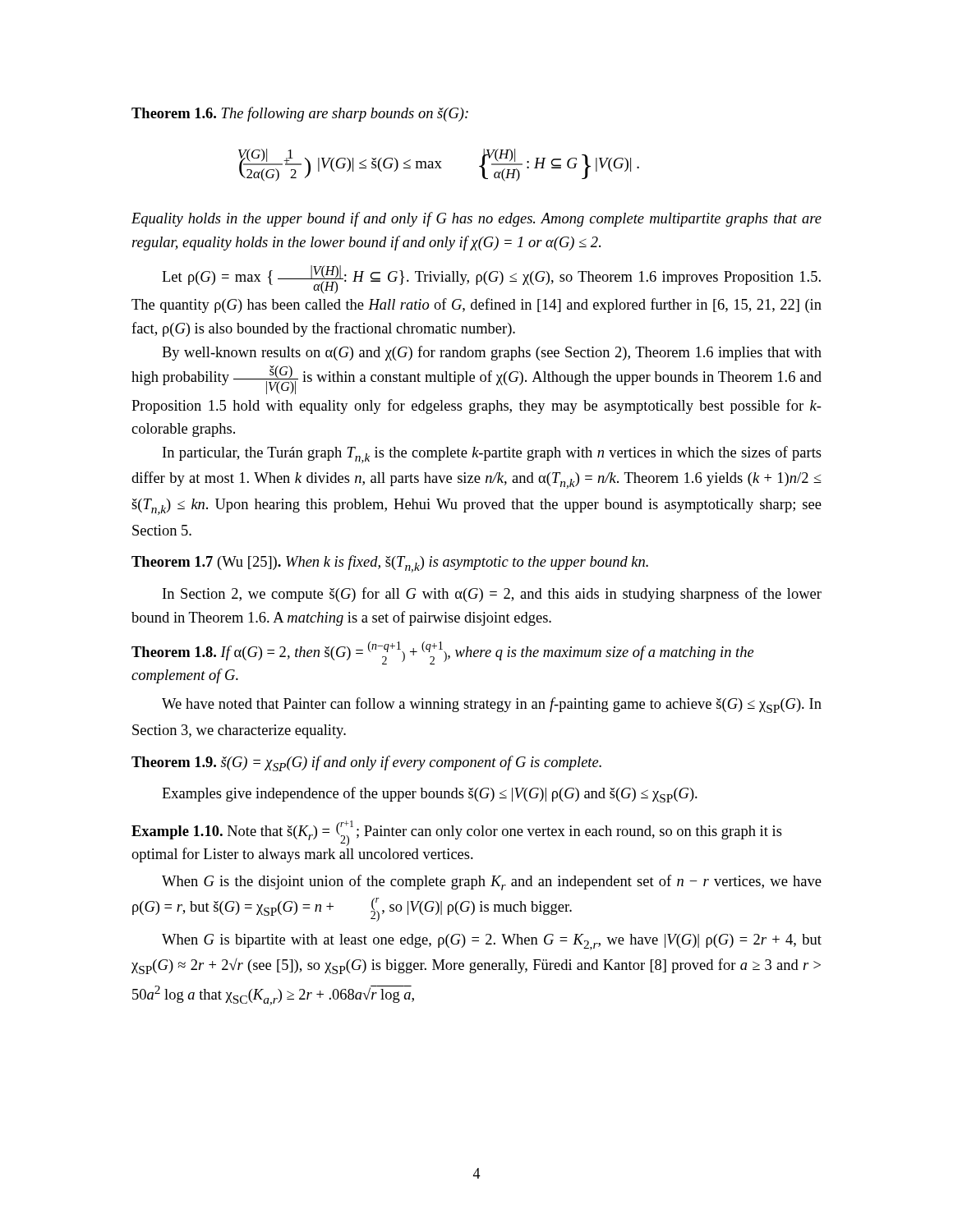Click the passage that begins "When G is bipartite with at least one"
This screenshot has width=953, height=1232.
click(x=476, y=969)
